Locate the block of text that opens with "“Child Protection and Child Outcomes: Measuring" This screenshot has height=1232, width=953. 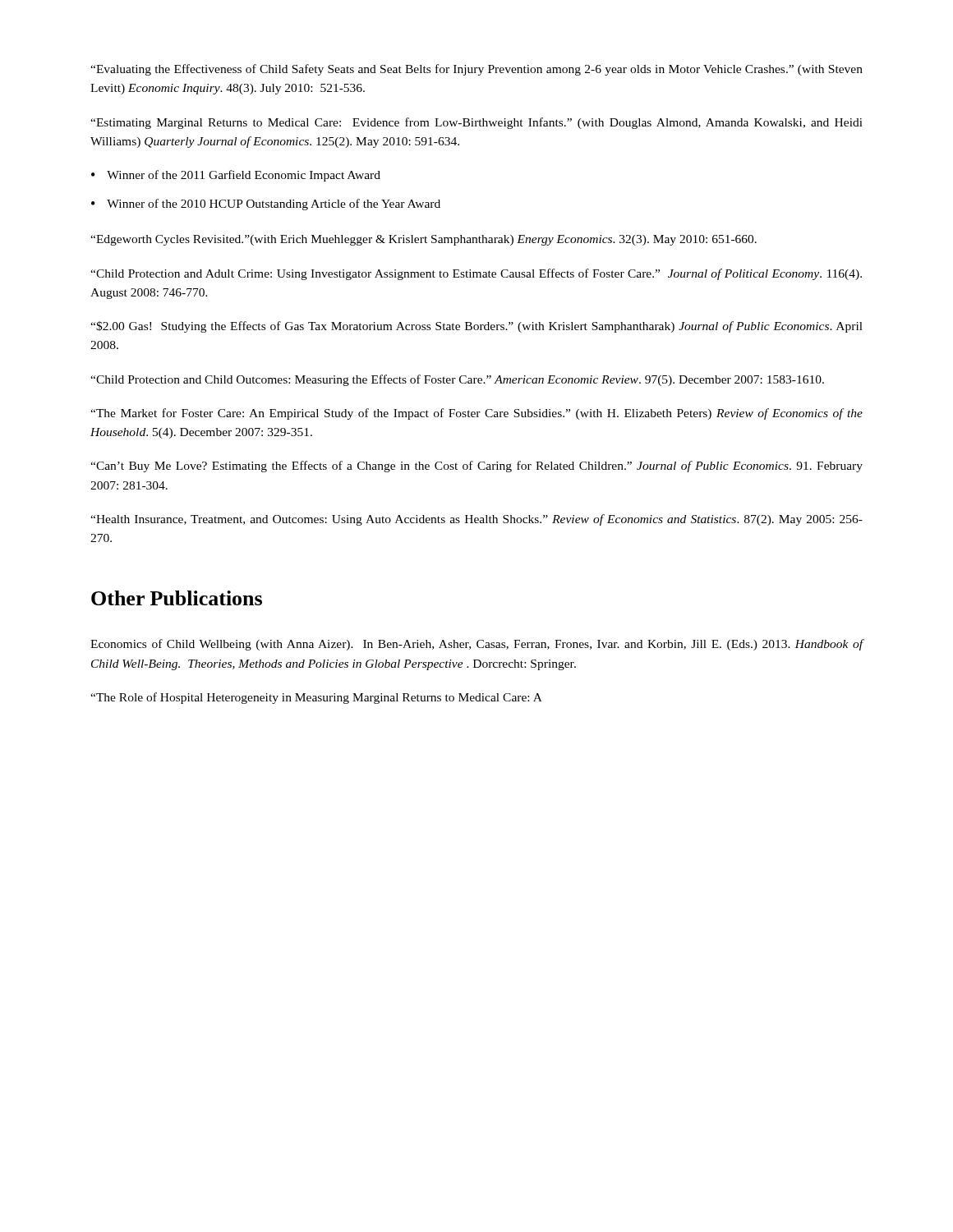pyautogui.click(x=457, y=379)
